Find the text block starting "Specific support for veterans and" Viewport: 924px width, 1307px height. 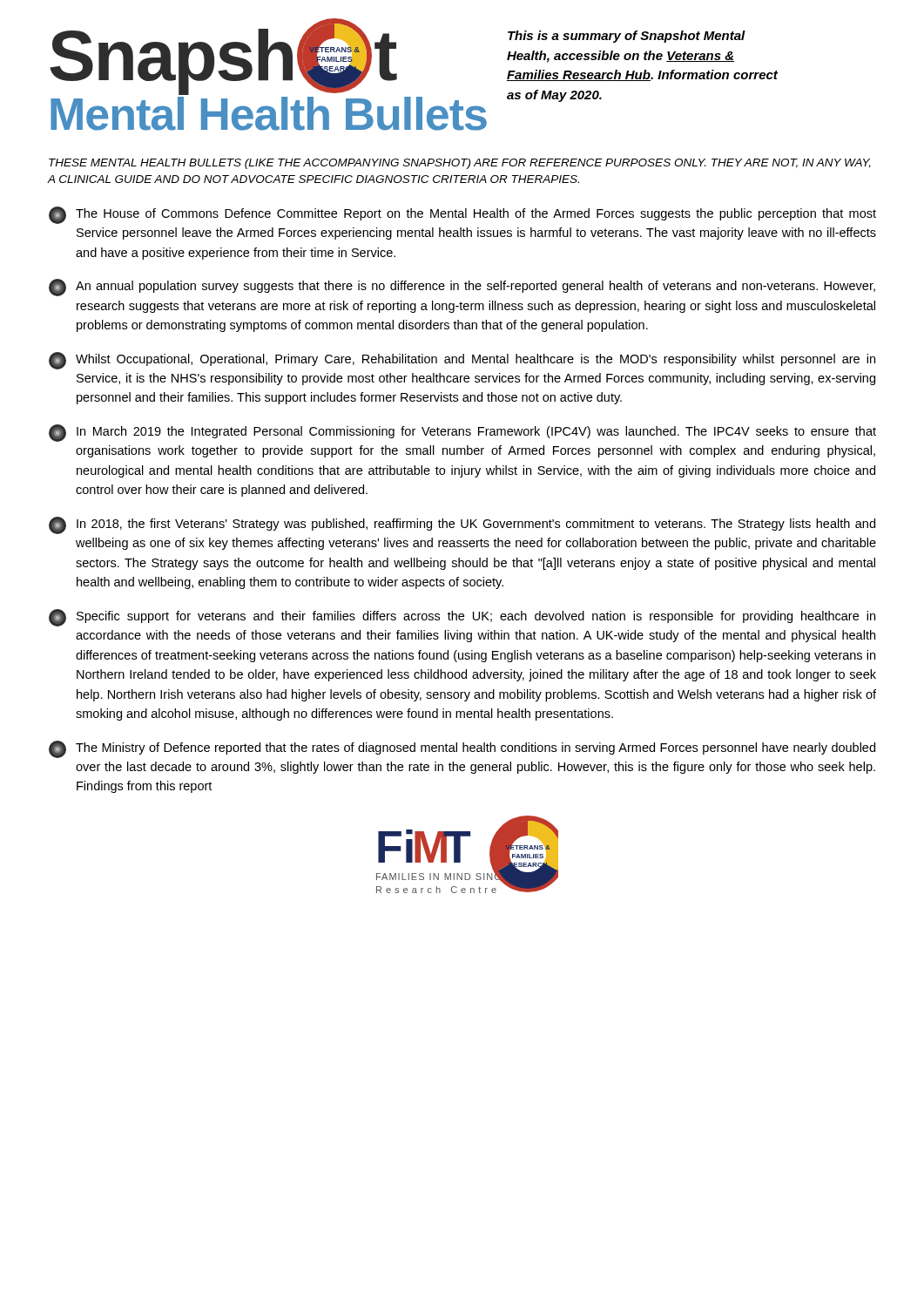pyautogui.click(x=462, y=665)
